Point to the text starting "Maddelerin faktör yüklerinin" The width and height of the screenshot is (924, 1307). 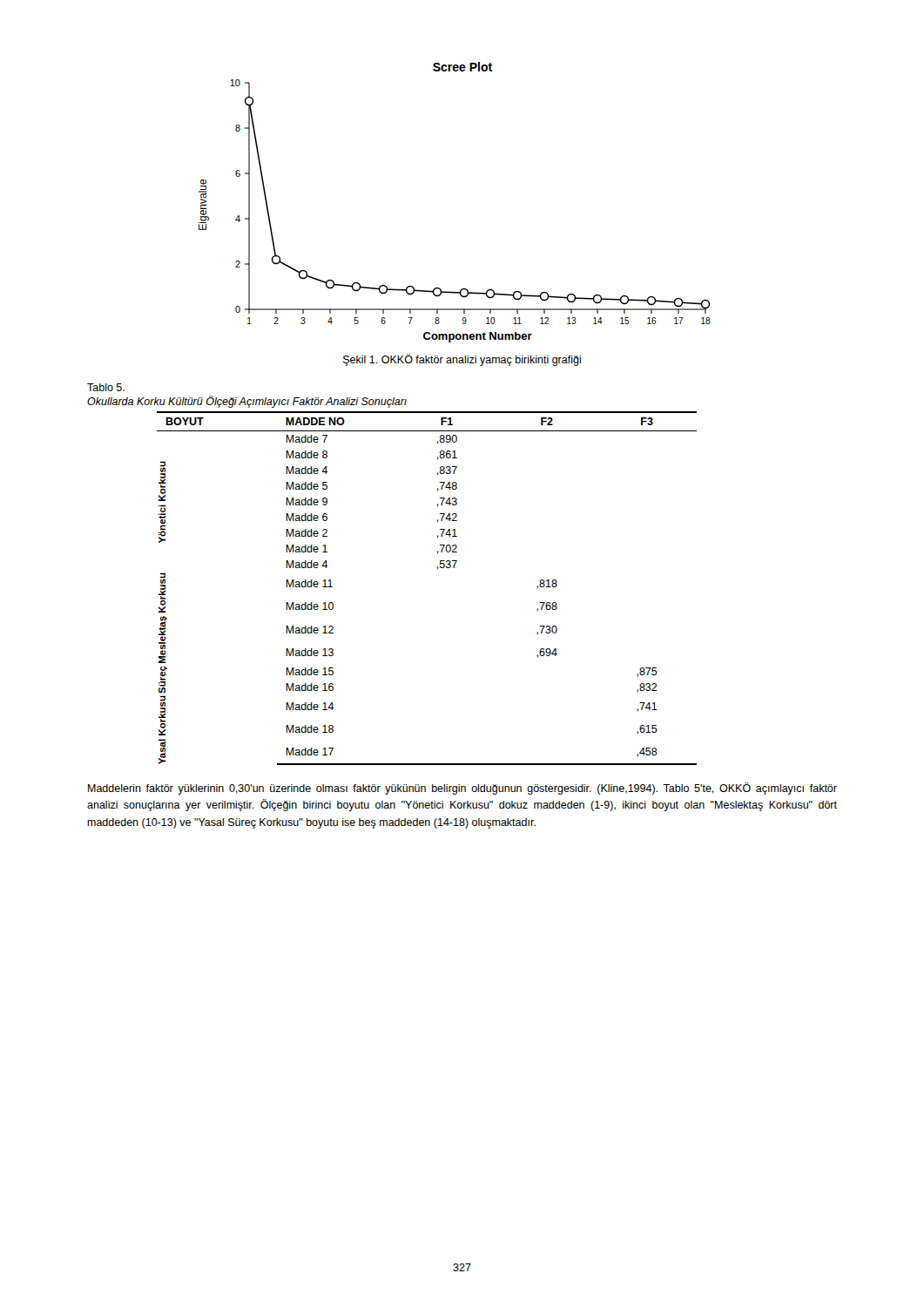(462, 806)
